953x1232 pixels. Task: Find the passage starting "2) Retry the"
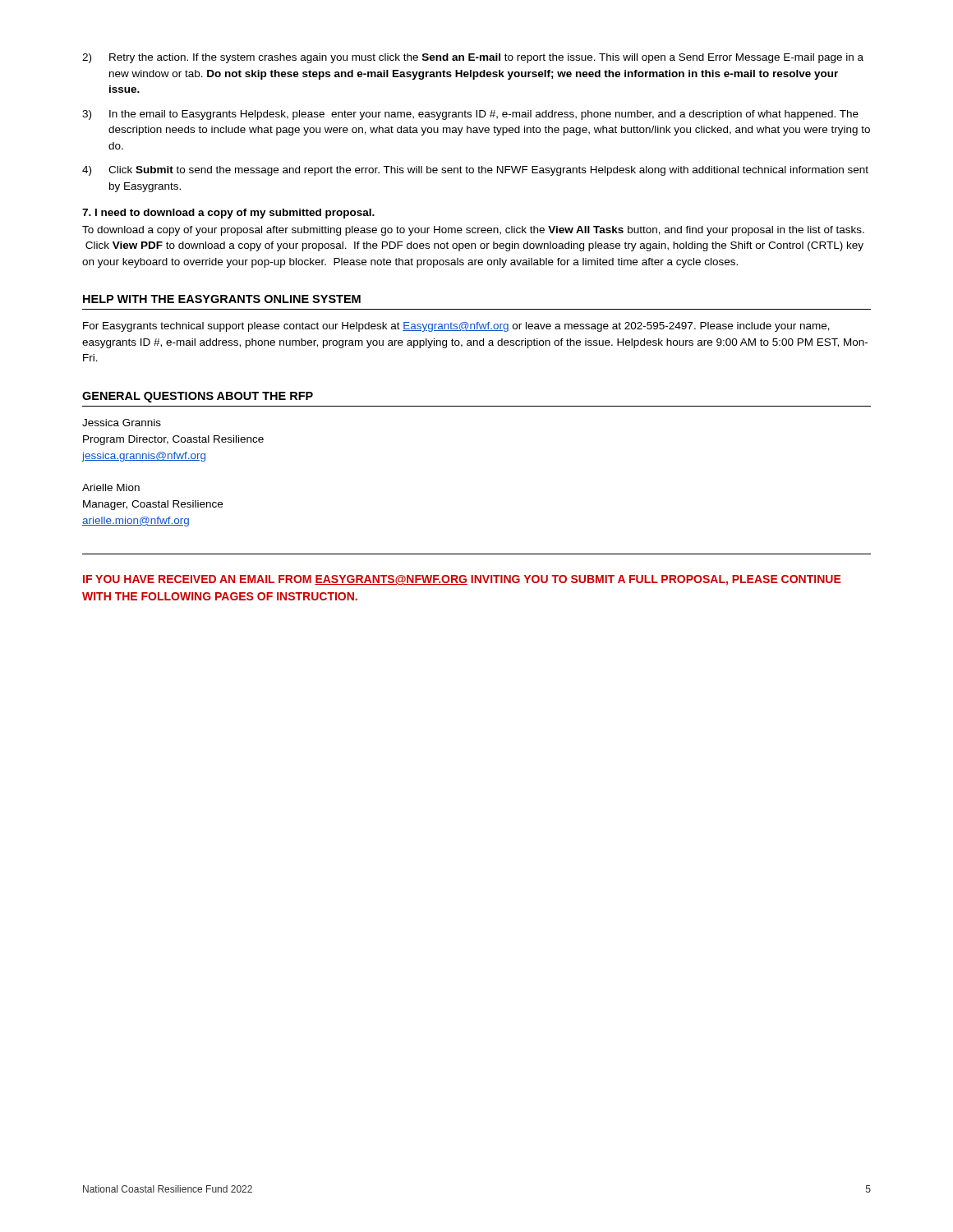[x=476, y=73]
